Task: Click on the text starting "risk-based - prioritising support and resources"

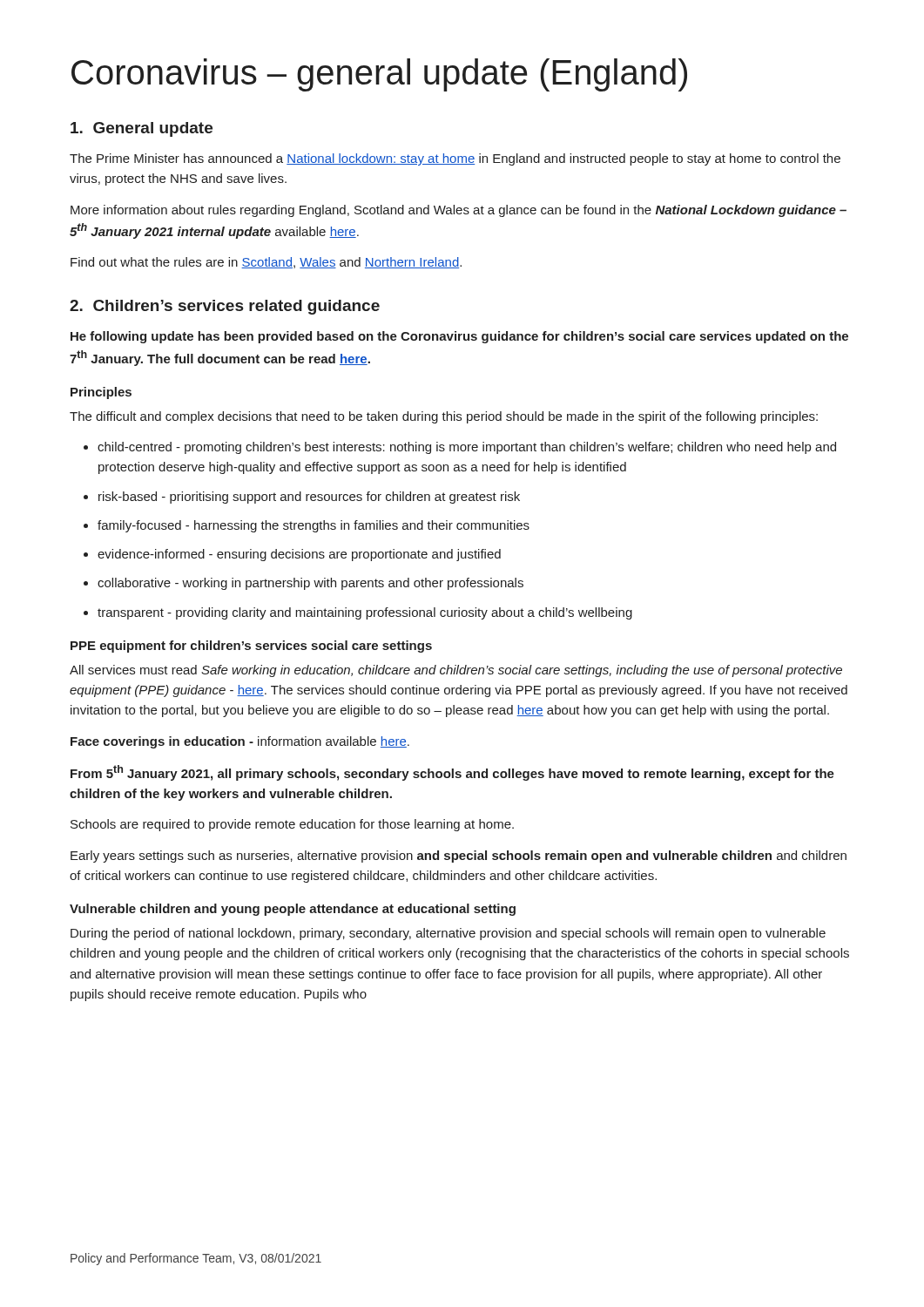Action: click(462, 496)
